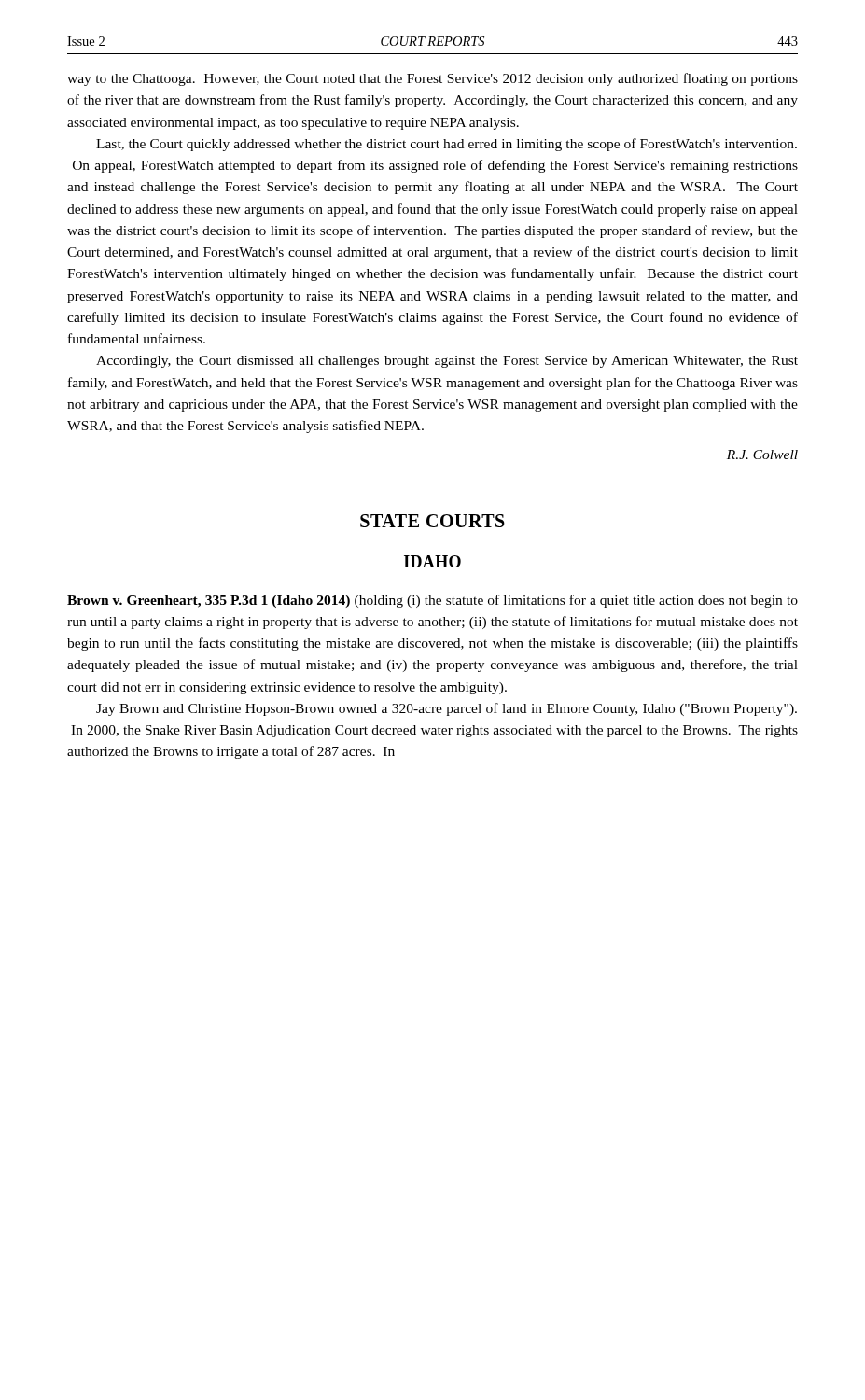Click on the text starting "Jay Brown and Christine Hopson-Brown owned a 320-acre"

point(432,729)
